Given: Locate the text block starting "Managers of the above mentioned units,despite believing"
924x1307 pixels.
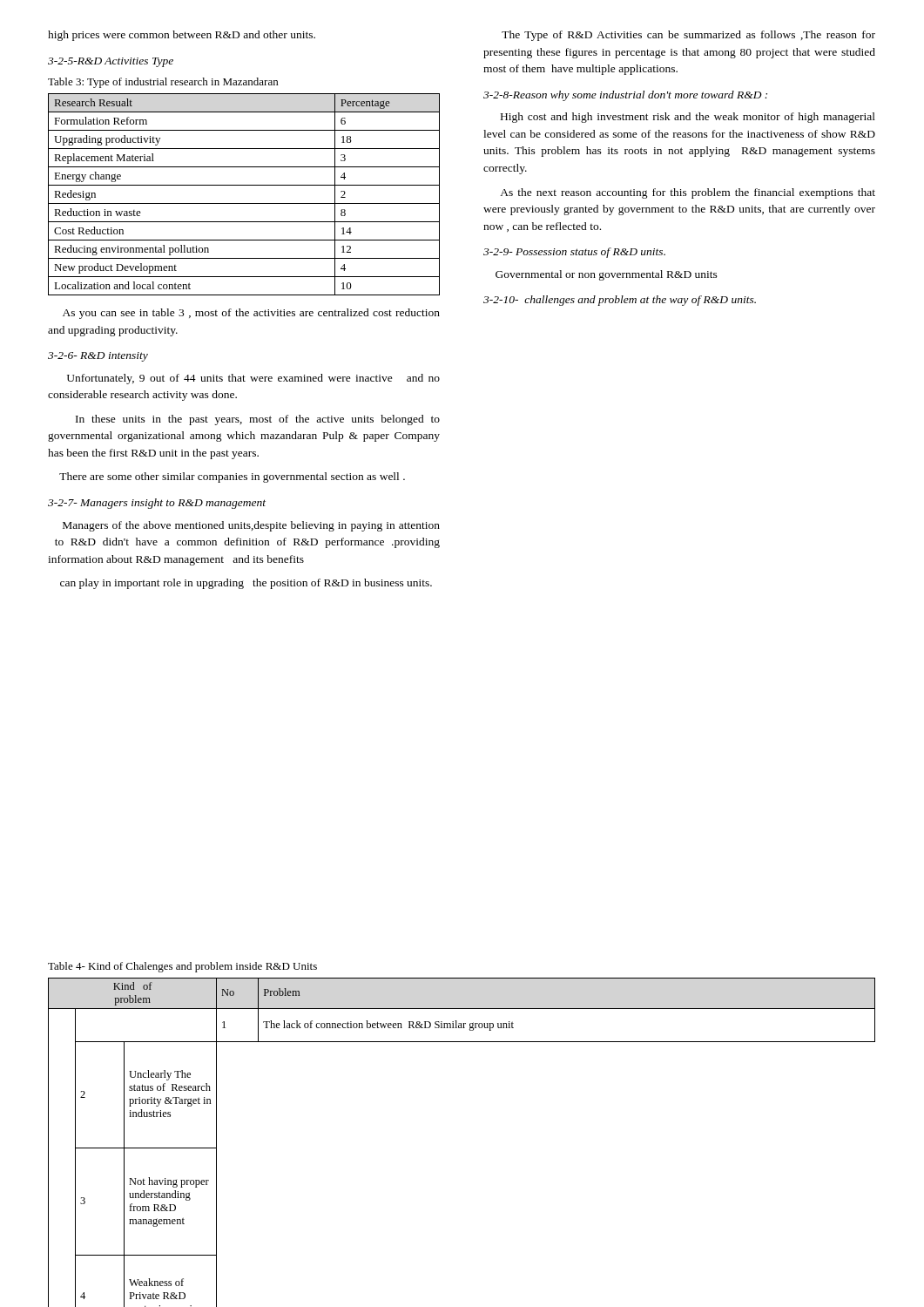Looking at the screenshot, I should (x=244, y=554).
